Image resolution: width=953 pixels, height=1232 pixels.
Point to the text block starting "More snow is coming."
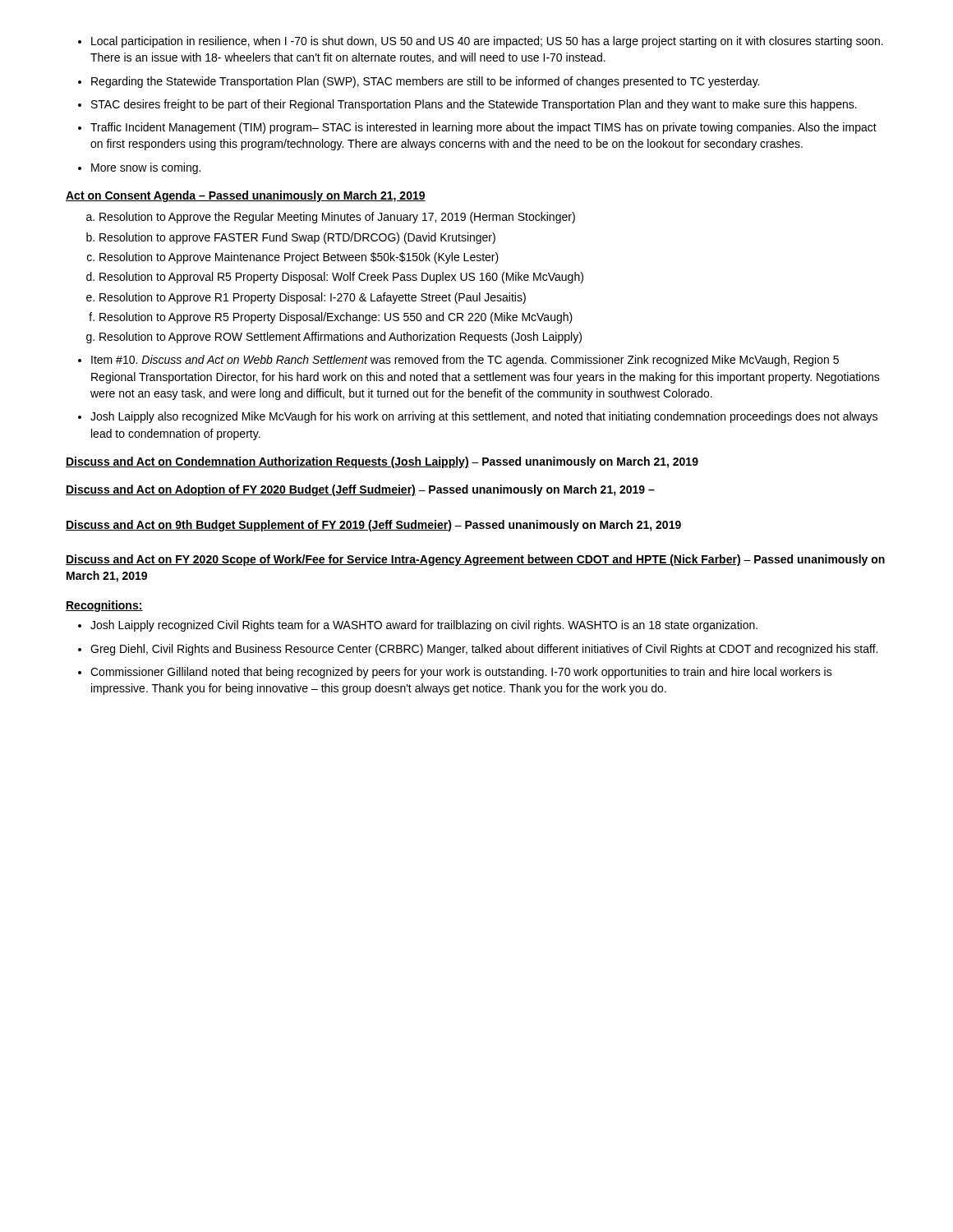click(146, 168)
